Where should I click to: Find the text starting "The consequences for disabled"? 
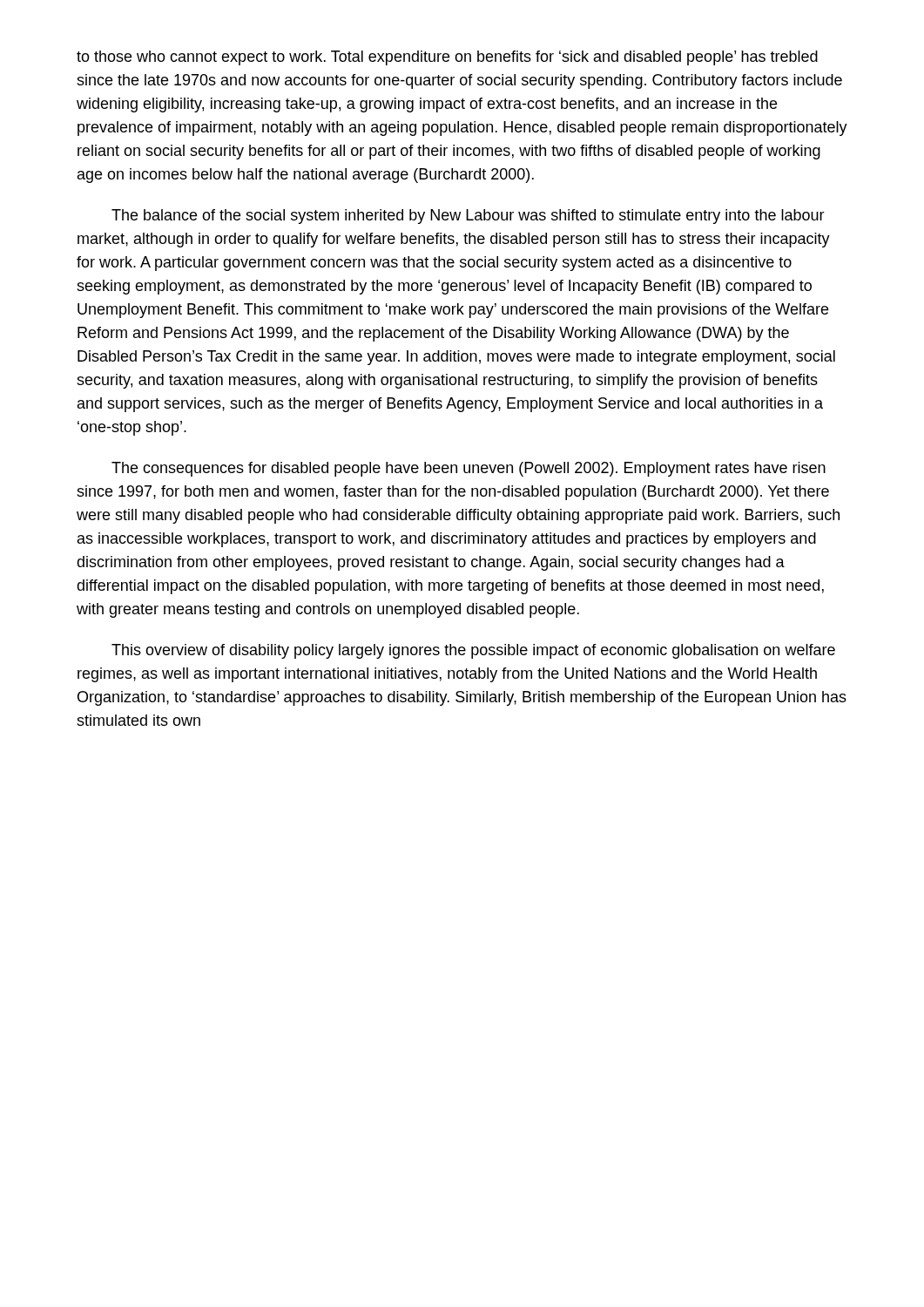pyautogui.click(x=459, y=538)
